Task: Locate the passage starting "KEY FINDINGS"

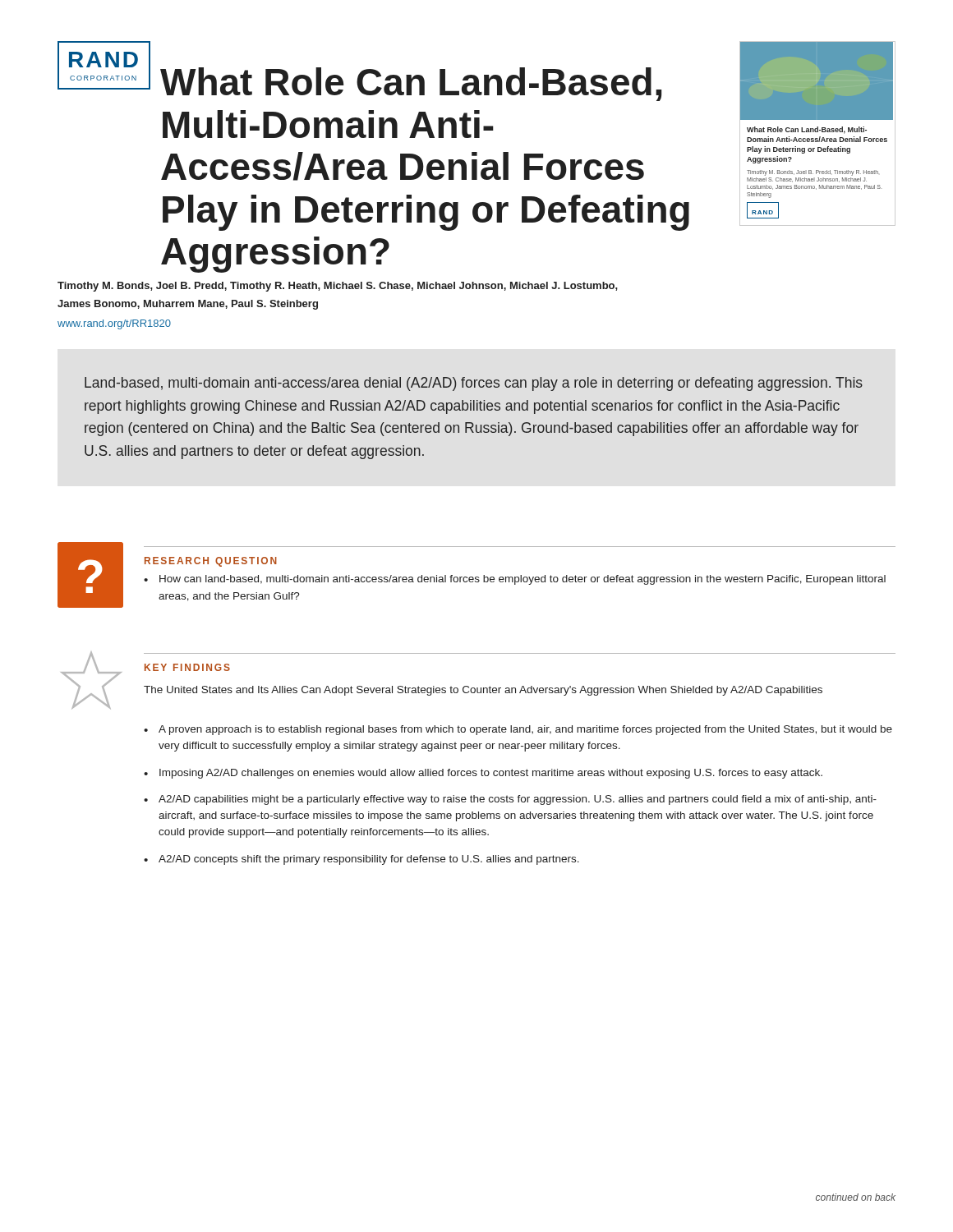Action: [520, 663]
